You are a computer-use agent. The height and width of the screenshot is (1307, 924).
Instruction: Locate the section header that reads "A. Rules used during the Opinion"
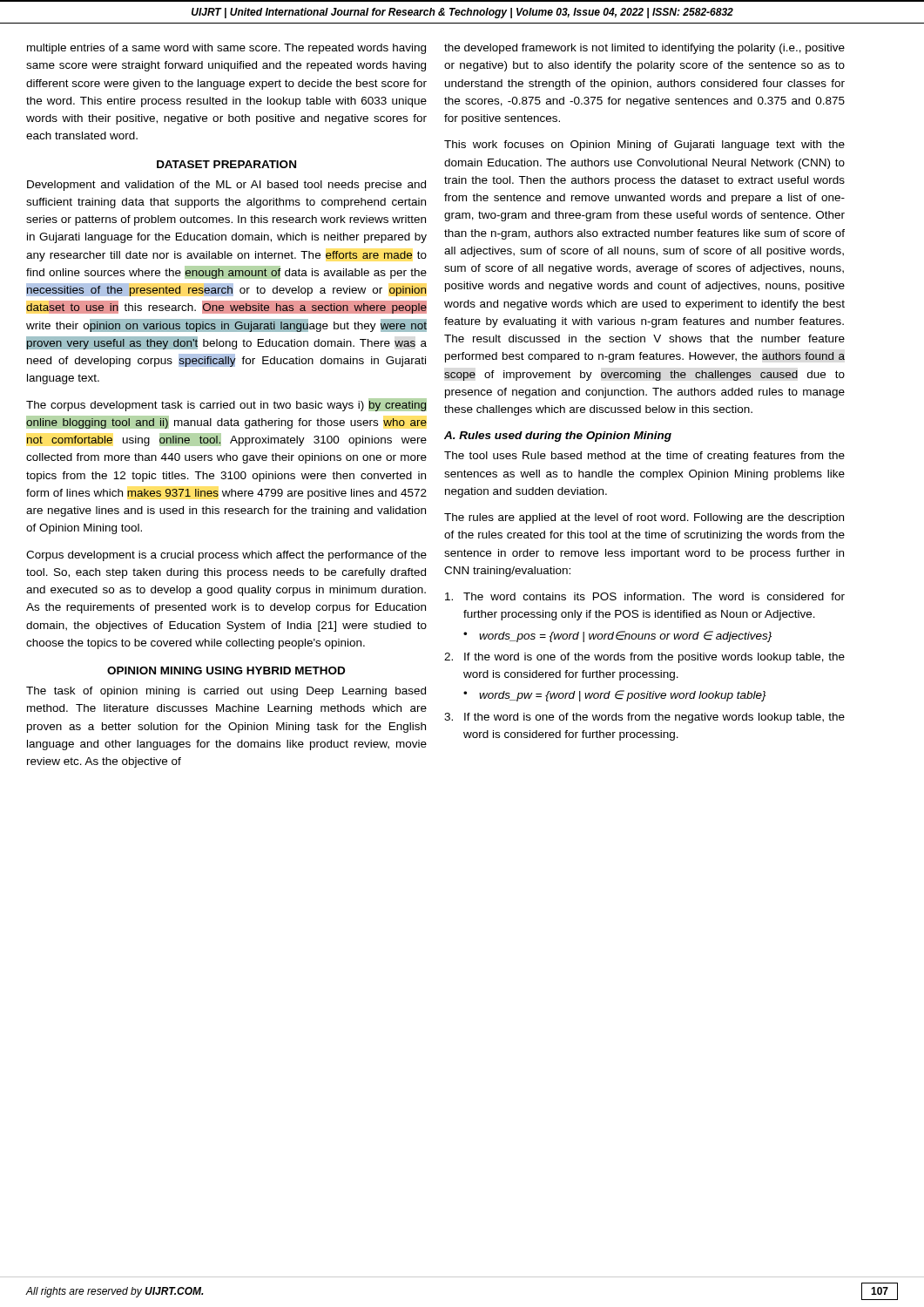(x=558, y=435)
